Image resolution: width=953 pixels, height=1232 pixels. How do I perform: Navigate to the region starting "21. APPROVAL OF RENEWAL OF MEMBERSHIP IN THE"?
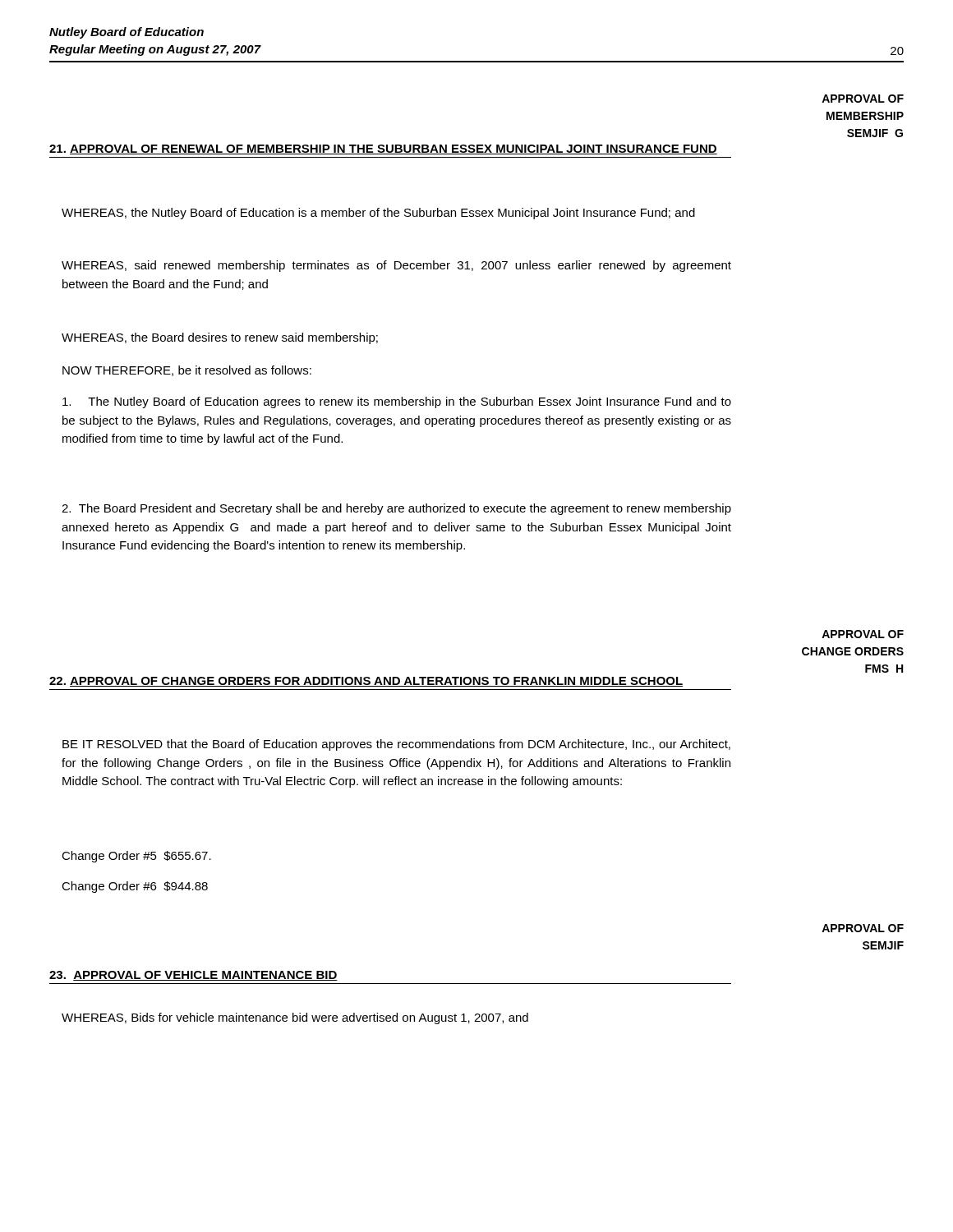click(383, 148)
